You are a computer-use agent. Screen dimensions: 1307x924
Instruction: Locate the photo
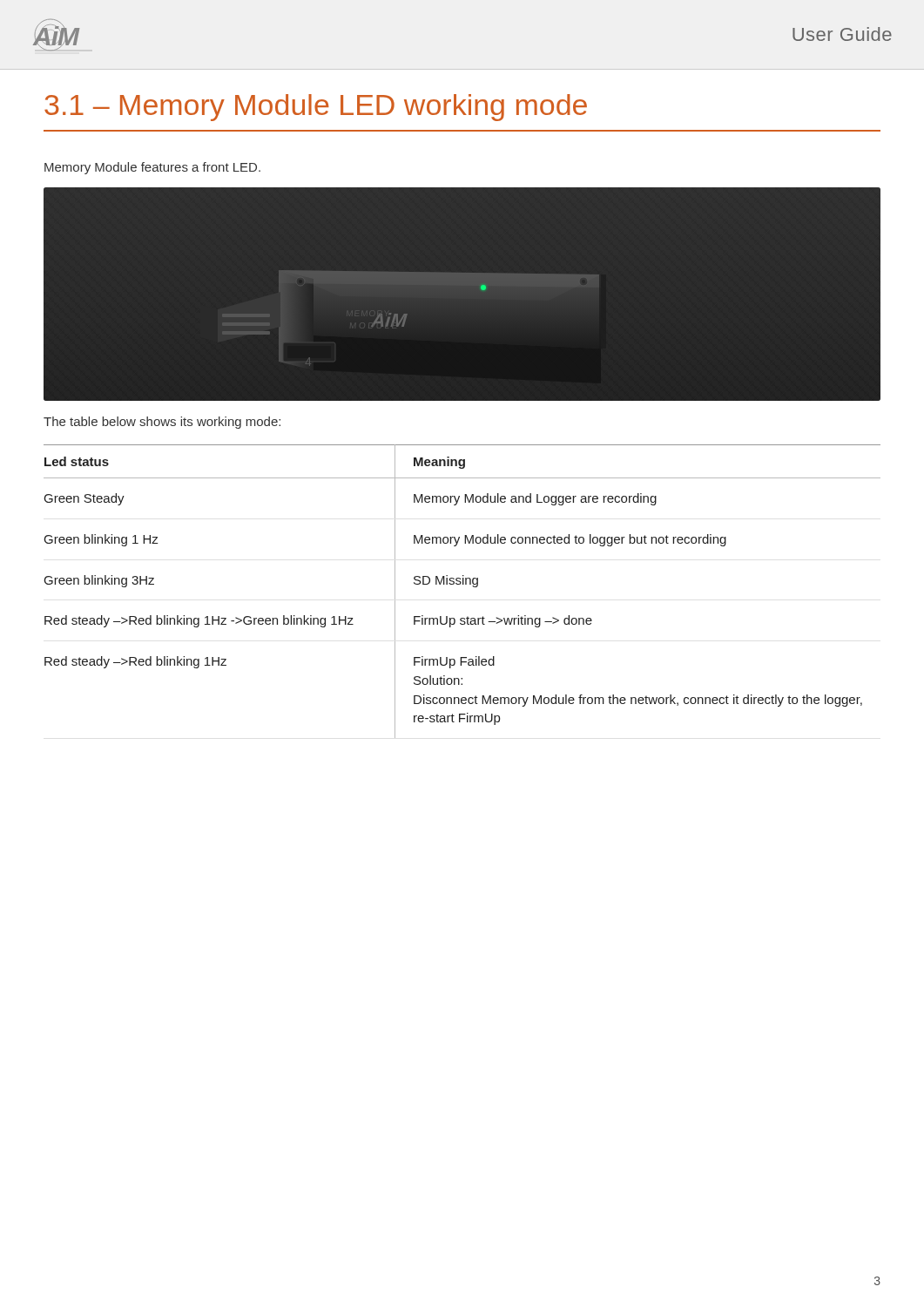(x=462, y=294)
